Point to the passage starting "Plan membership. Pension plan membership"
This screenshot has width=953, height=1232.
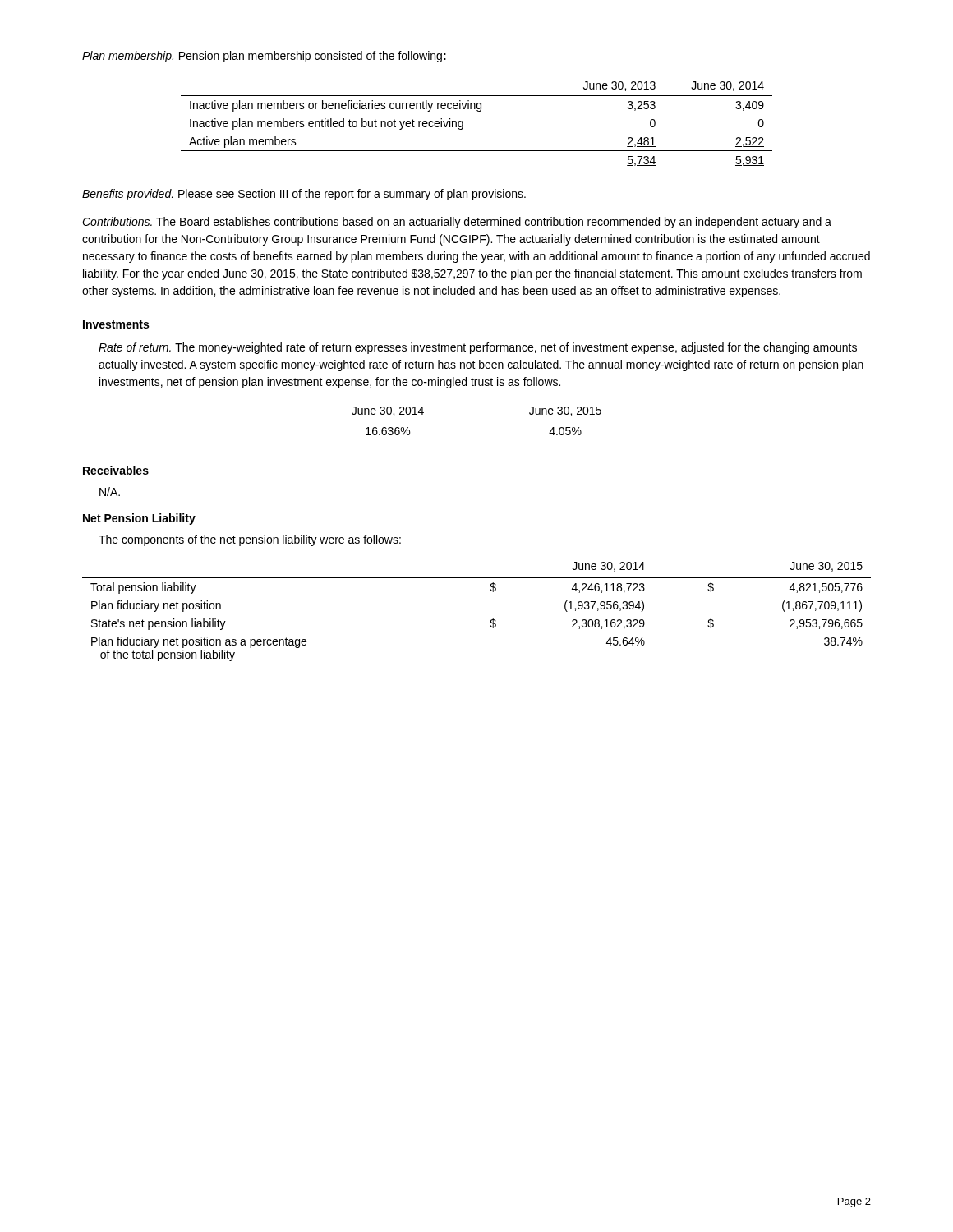(x=264, y=56)
